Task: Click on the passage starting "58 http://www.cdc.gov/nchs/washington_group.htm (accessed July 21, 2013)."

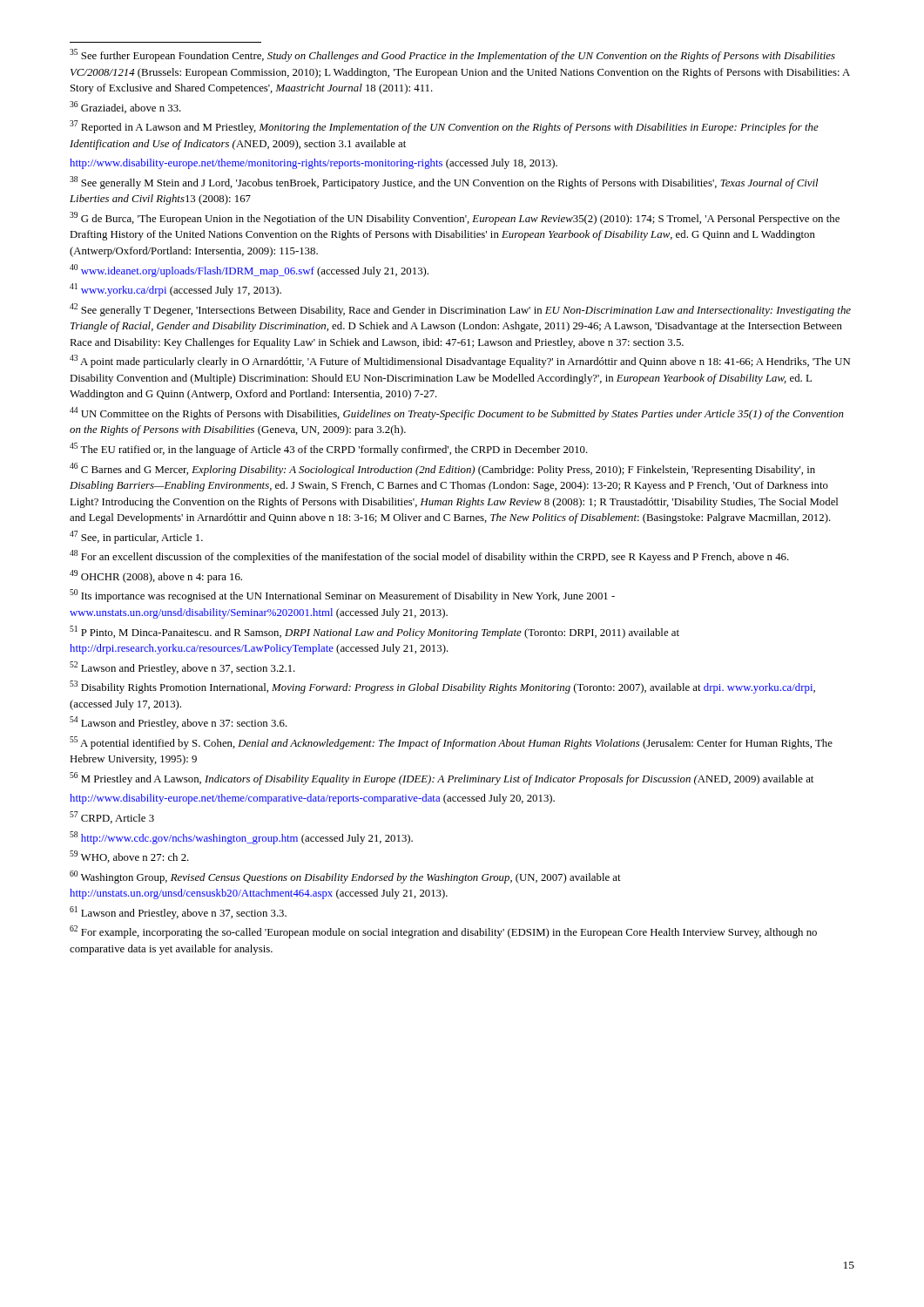Action: [241, 838]
